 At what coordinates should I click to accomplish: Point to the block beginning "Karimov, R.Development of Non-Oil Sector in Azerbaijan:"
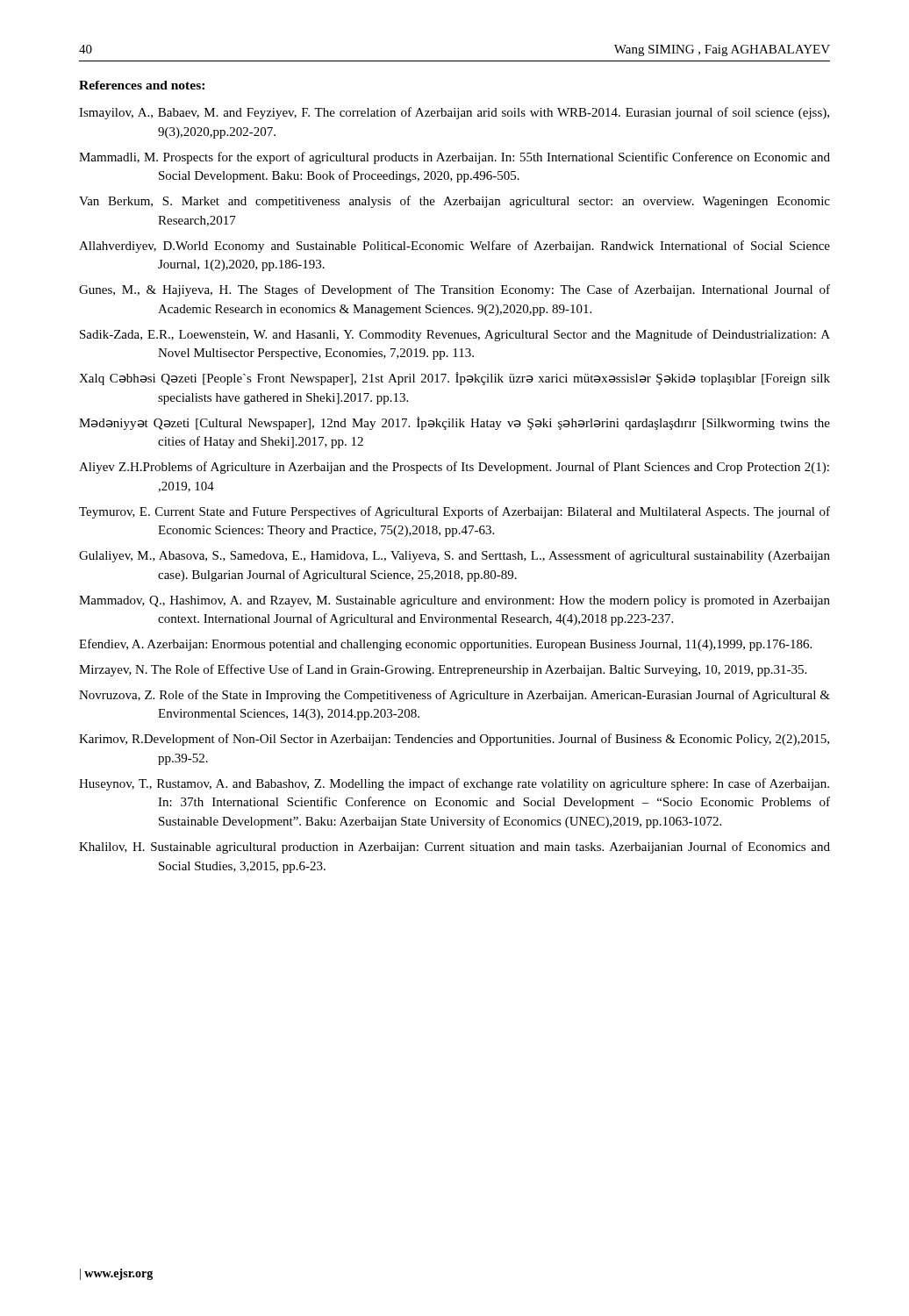(454, 748)
